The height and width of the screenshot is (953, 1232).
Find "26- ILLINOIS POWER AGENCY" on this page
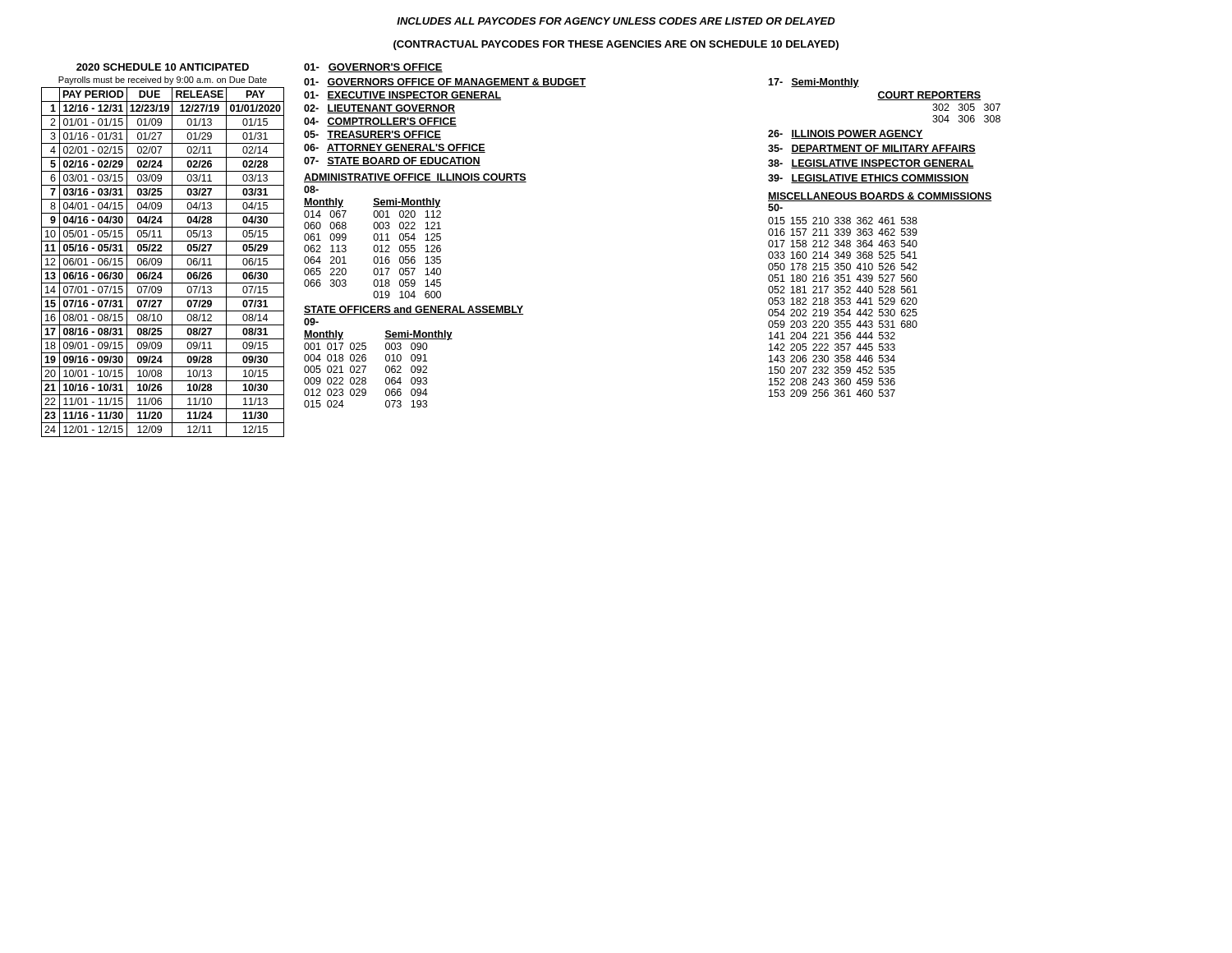pos(845,134)
